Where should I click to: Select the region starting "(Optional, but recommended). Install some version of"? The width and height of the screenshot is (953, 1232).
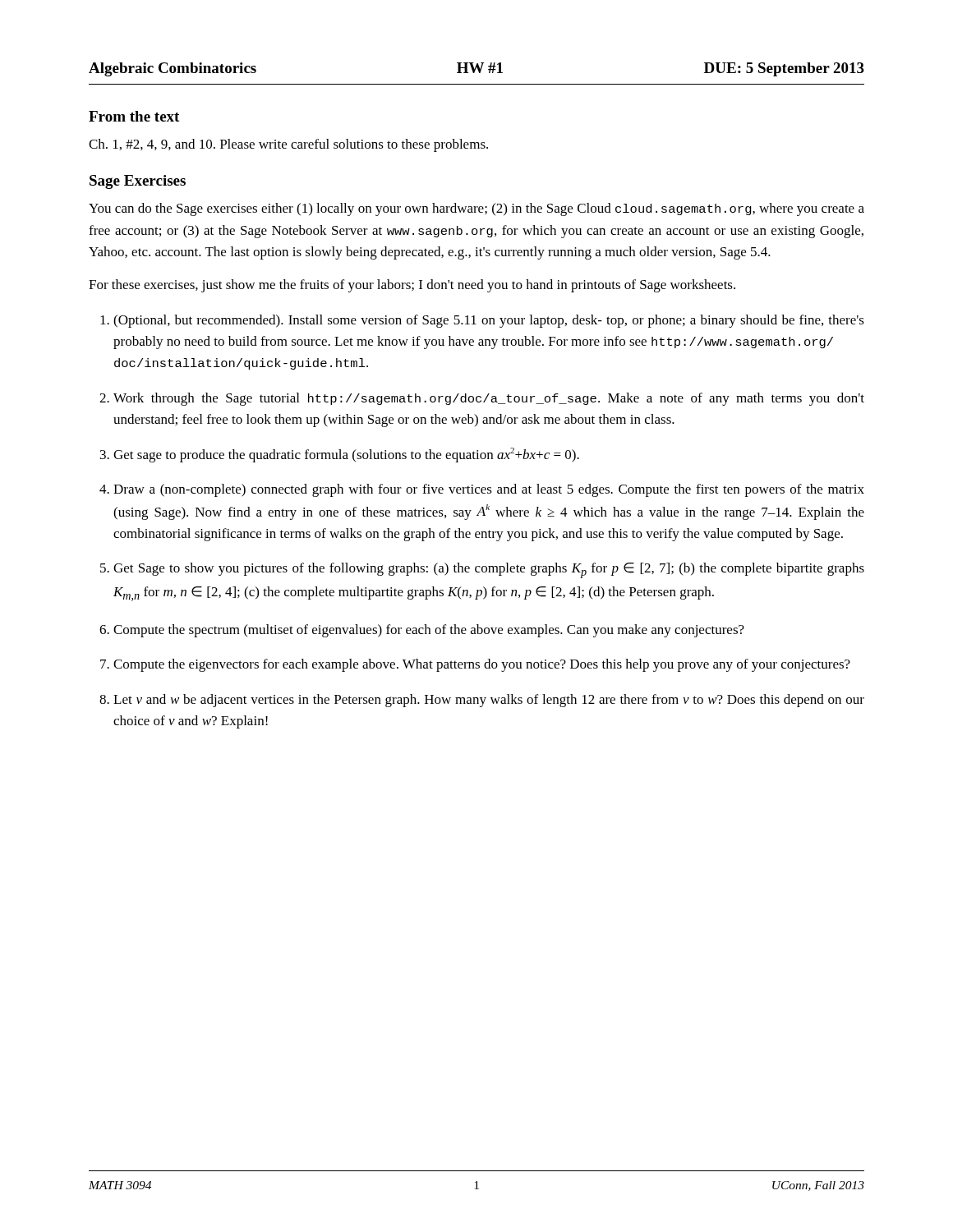pos(489,342)
